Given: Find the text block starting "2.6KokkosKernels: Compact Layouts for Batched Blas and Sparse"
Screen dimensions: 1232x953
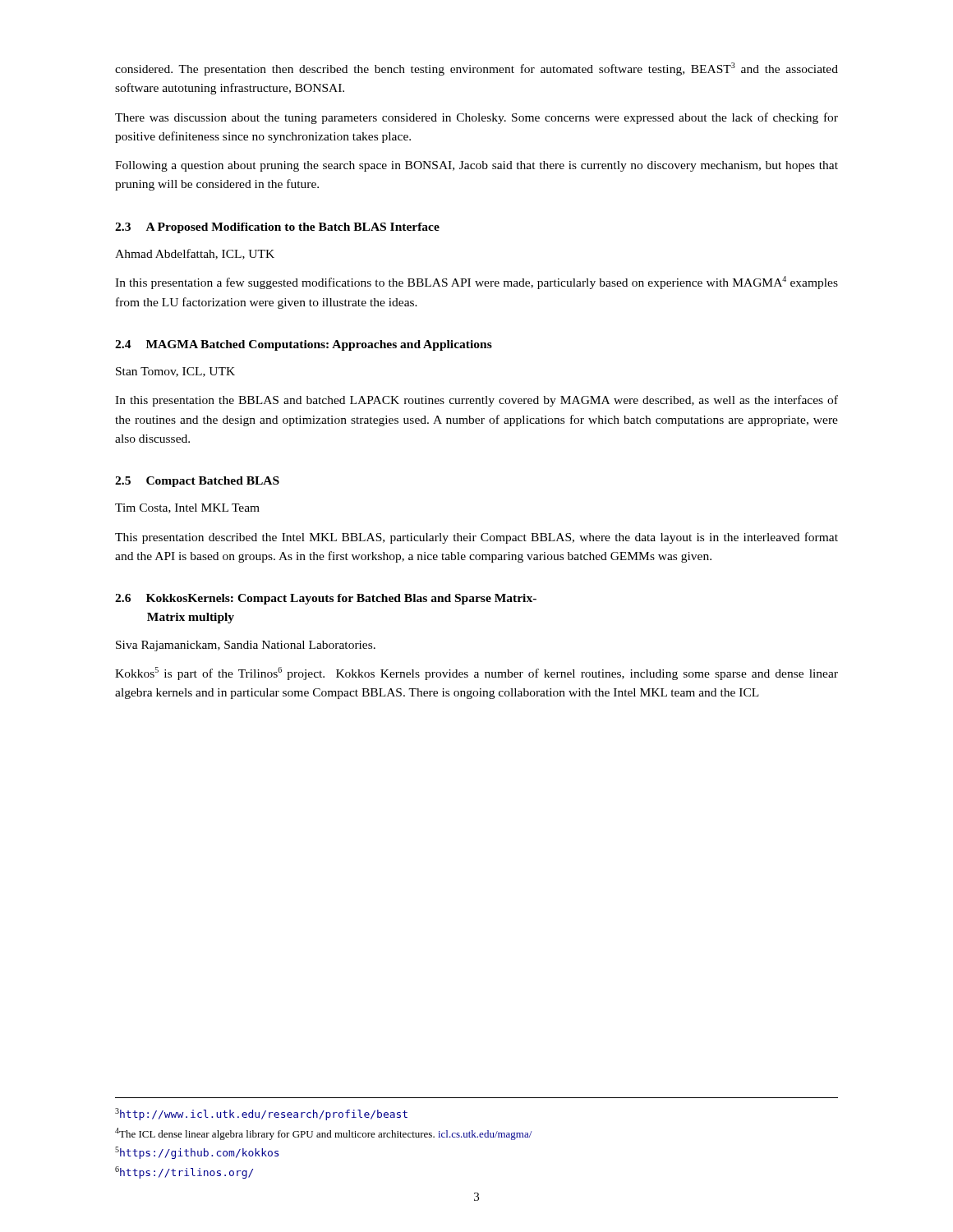Looking at the screenshot, I should click(326, 607).
